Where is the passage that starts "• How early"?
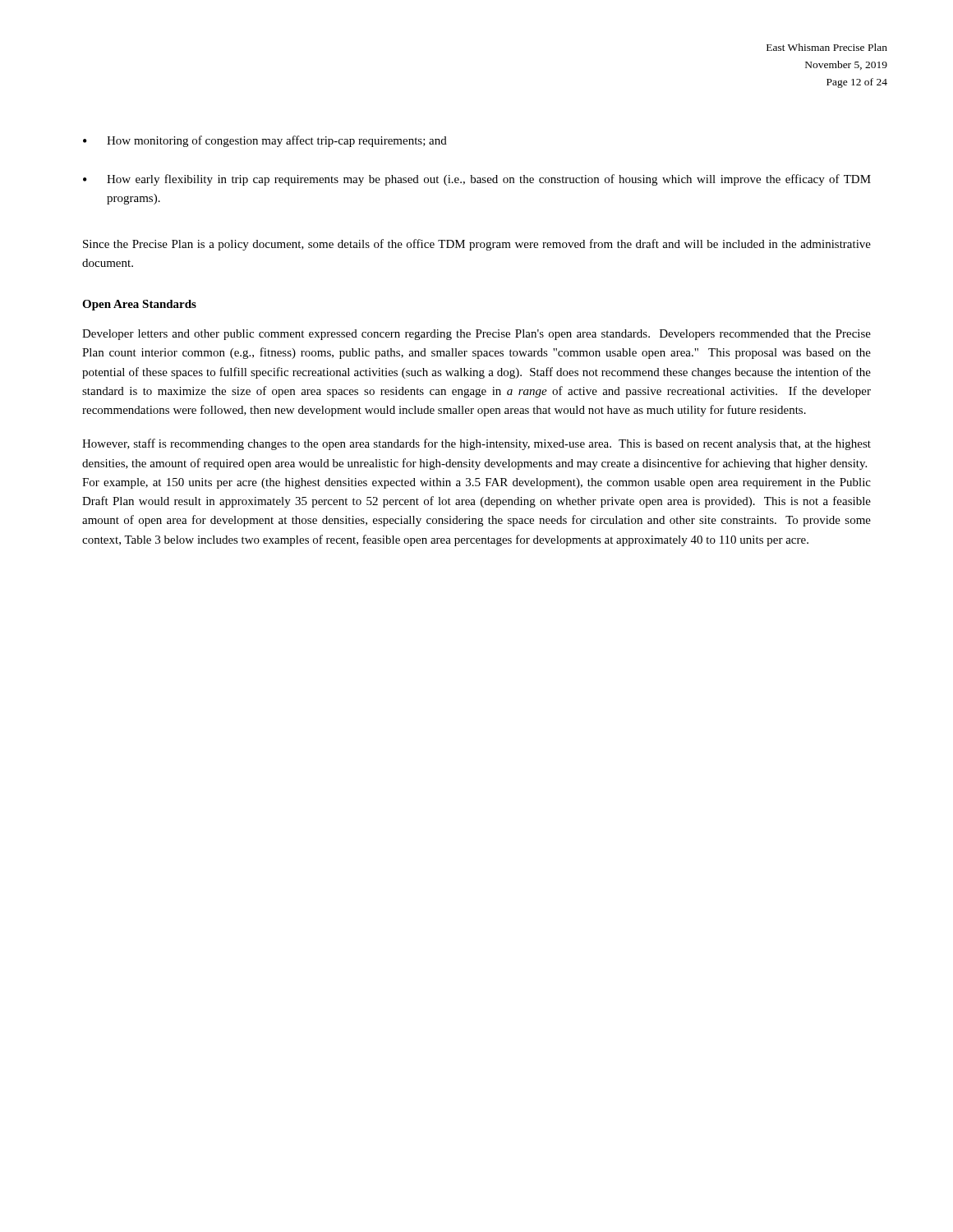The image size is (953, 1232). (x=476, y=189)
